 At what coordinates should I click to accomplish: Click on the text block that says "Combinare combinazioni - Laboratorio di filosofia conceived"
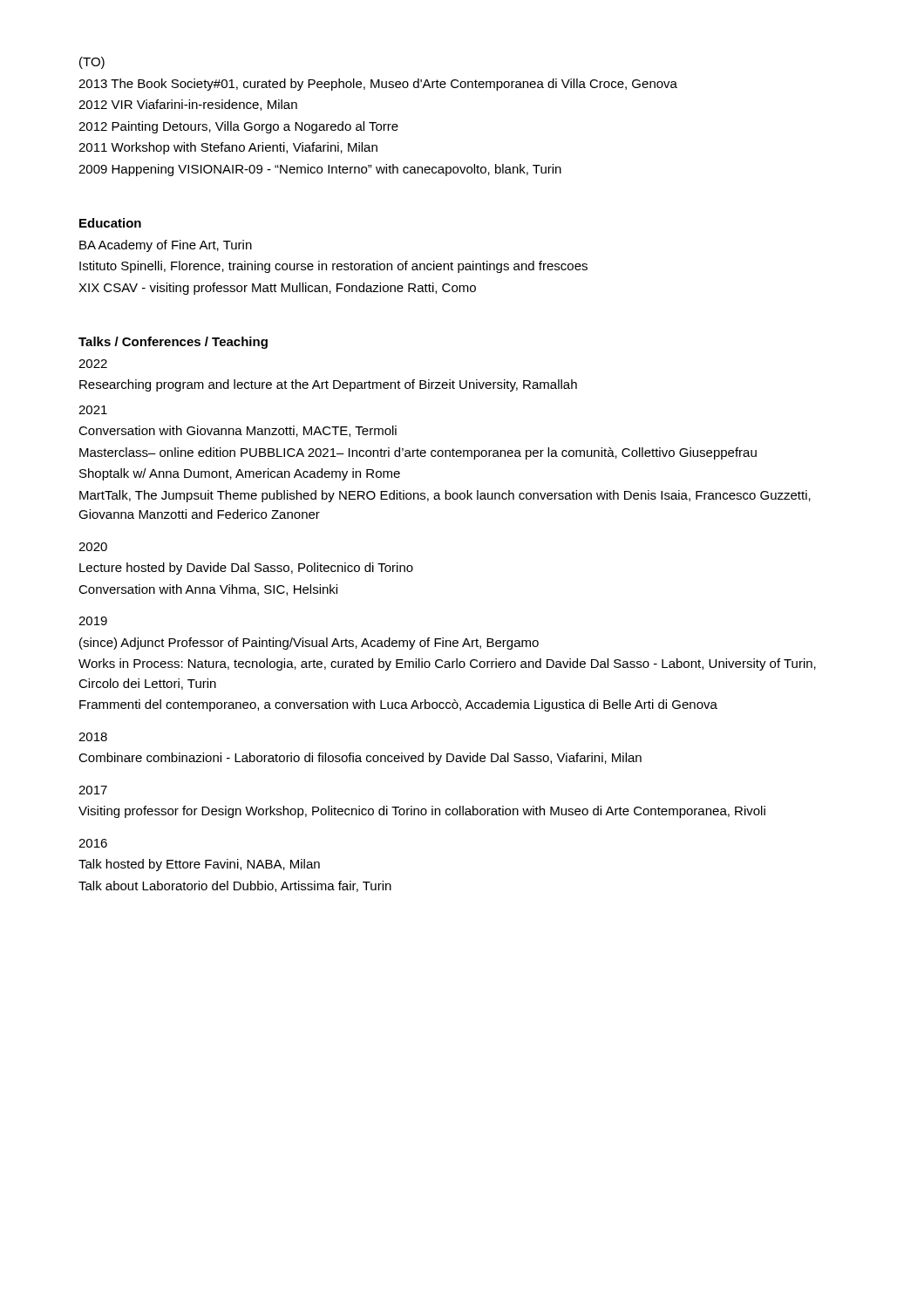tap(360, 757)
